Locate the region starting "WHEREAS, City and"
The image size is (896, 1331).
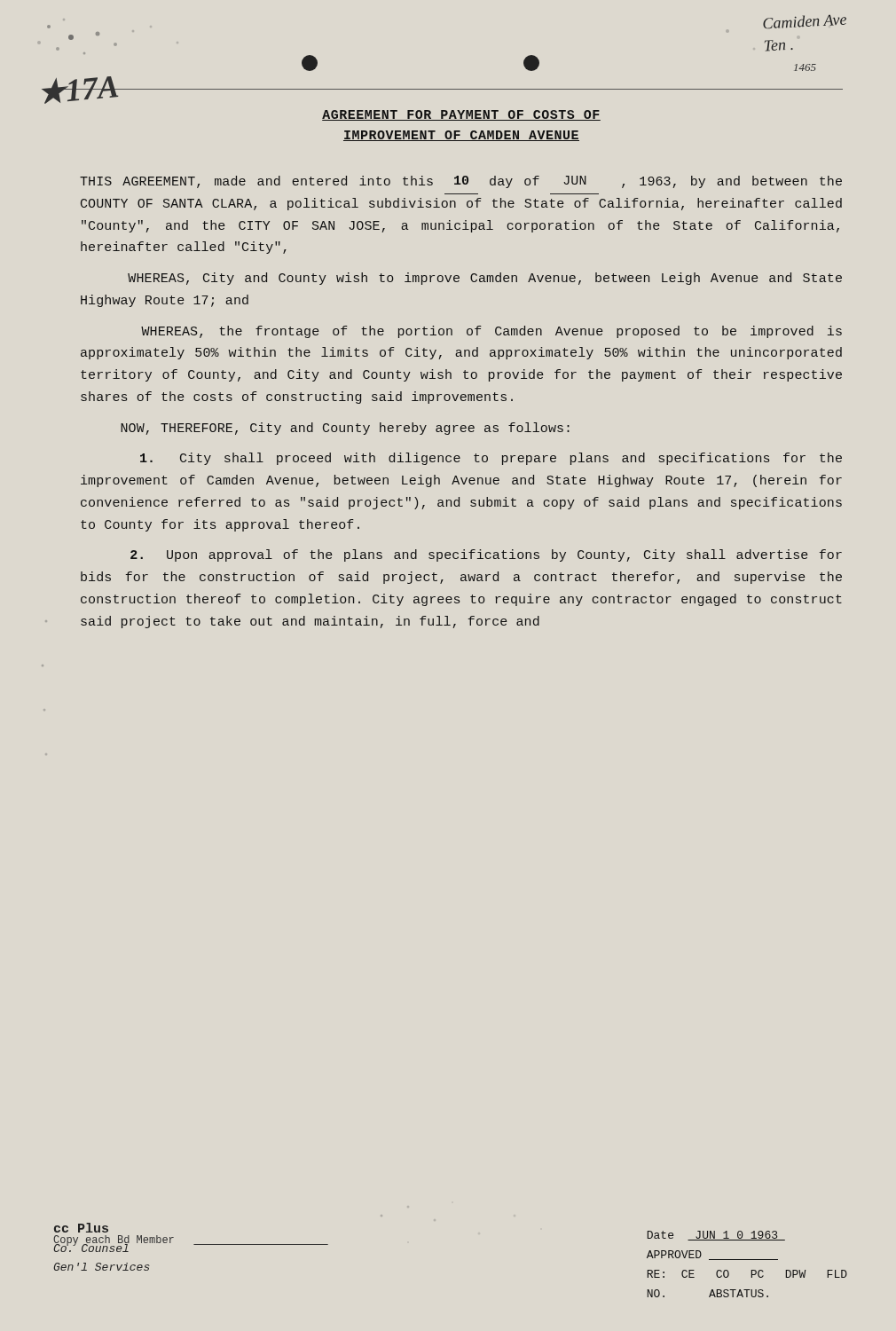[x=461, y=290]
